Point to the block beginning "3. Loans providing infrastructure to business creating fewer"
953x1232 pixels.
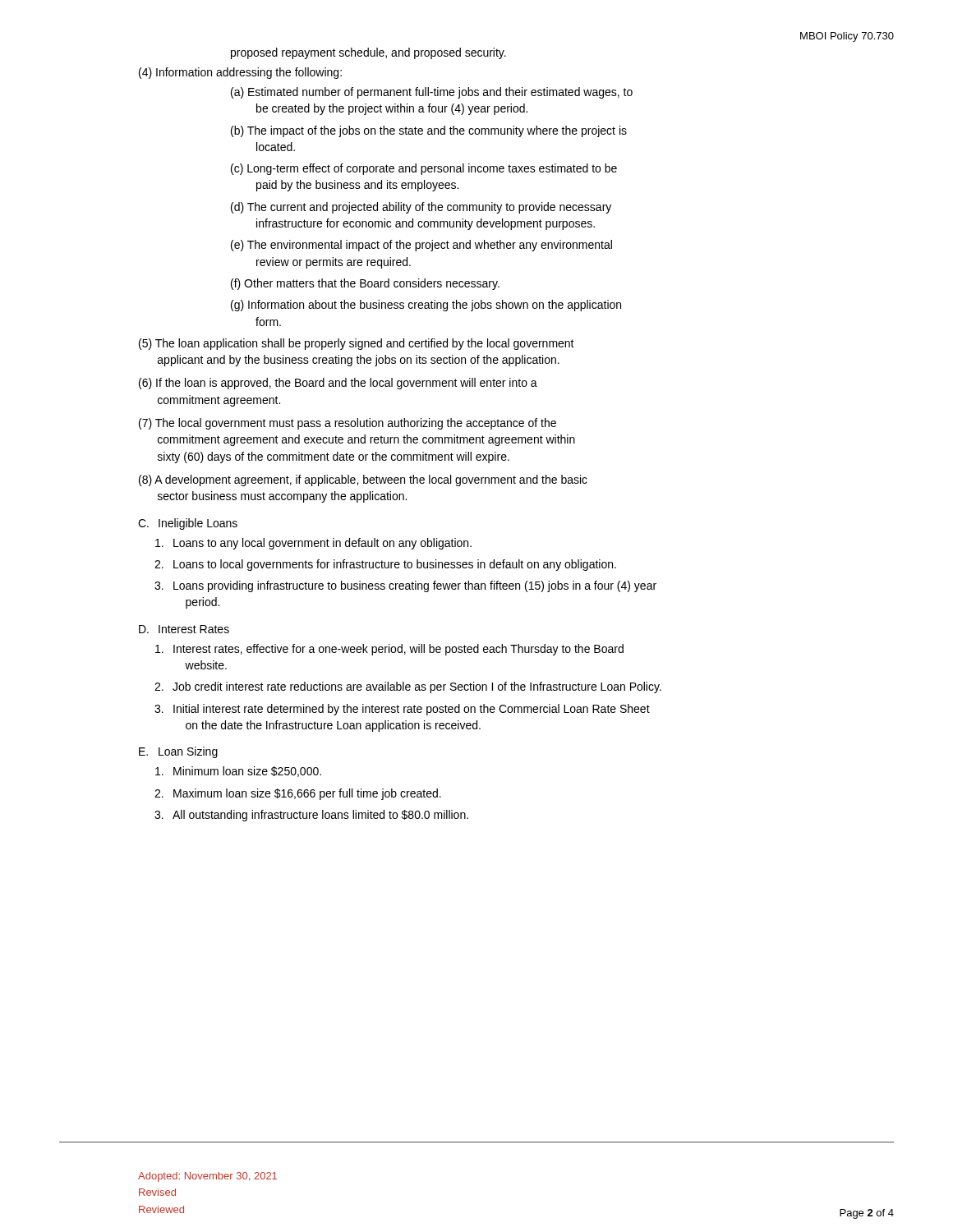(x=406, y=594)
